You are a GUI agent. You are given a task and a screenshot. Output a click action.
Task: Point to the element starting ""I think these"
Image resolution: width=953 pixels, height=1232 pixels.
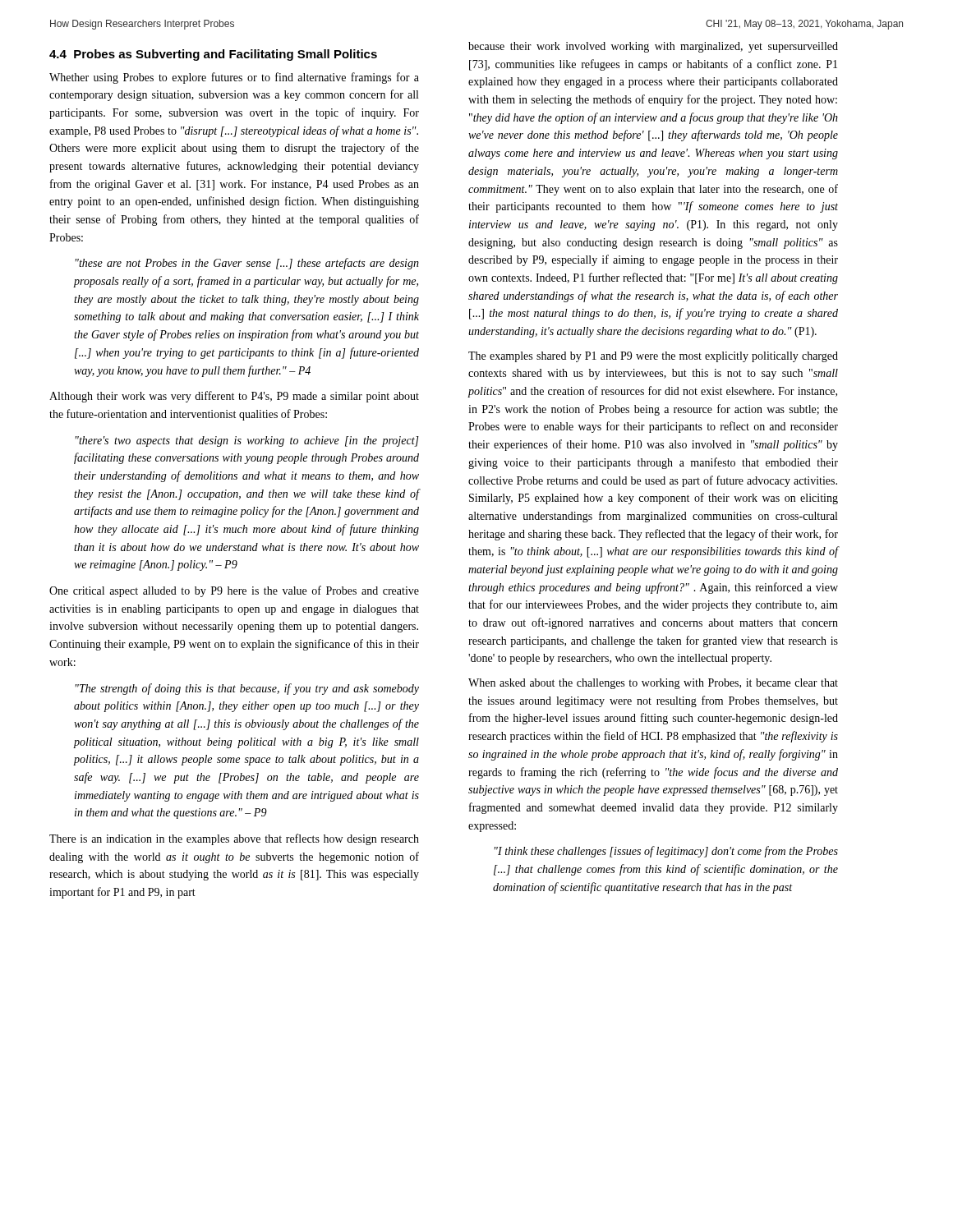tap(665, 869)
